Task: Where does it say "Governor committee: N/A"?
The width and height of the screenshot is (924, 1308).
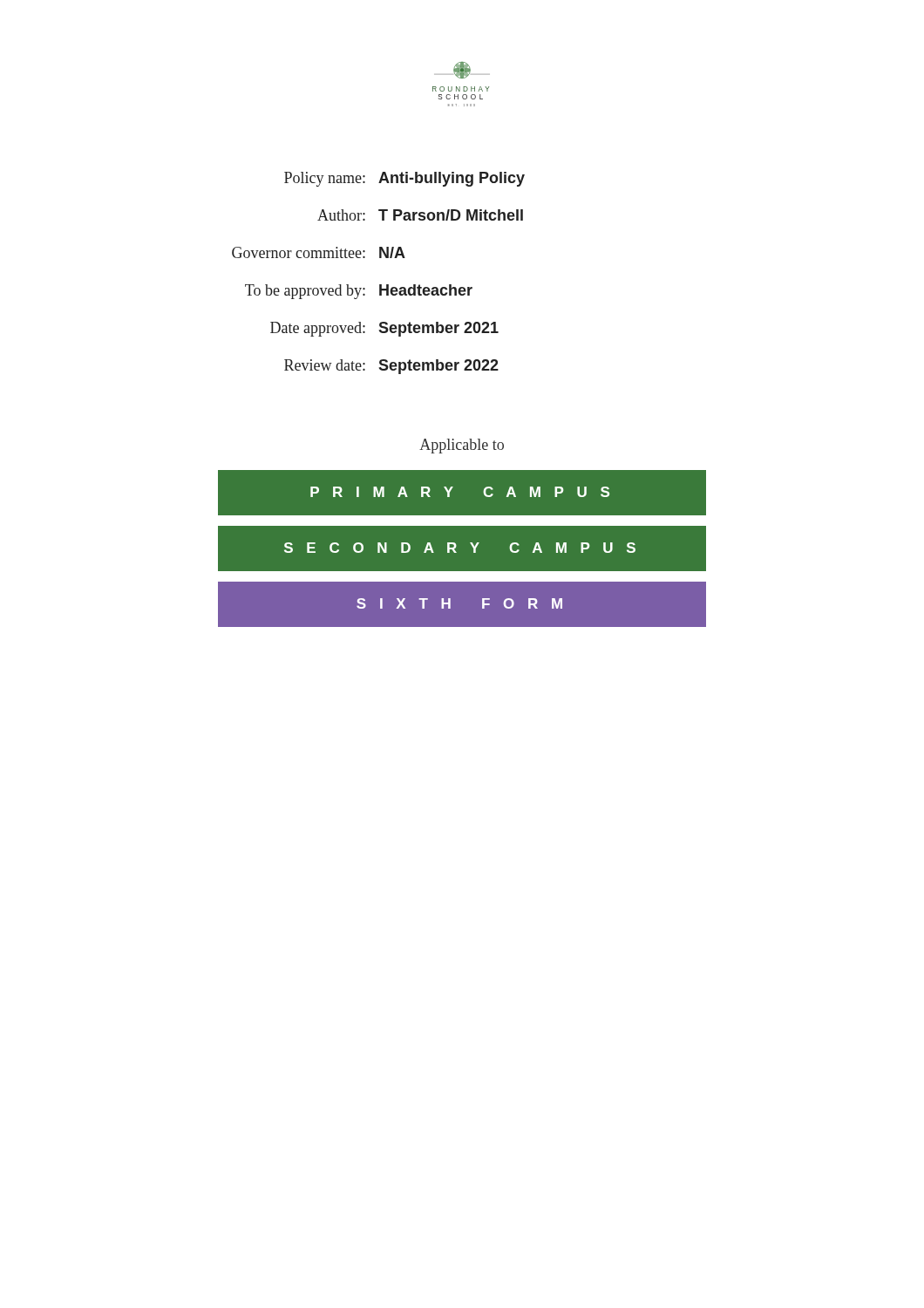Action: pyautogui.click(x=264, y=253)
